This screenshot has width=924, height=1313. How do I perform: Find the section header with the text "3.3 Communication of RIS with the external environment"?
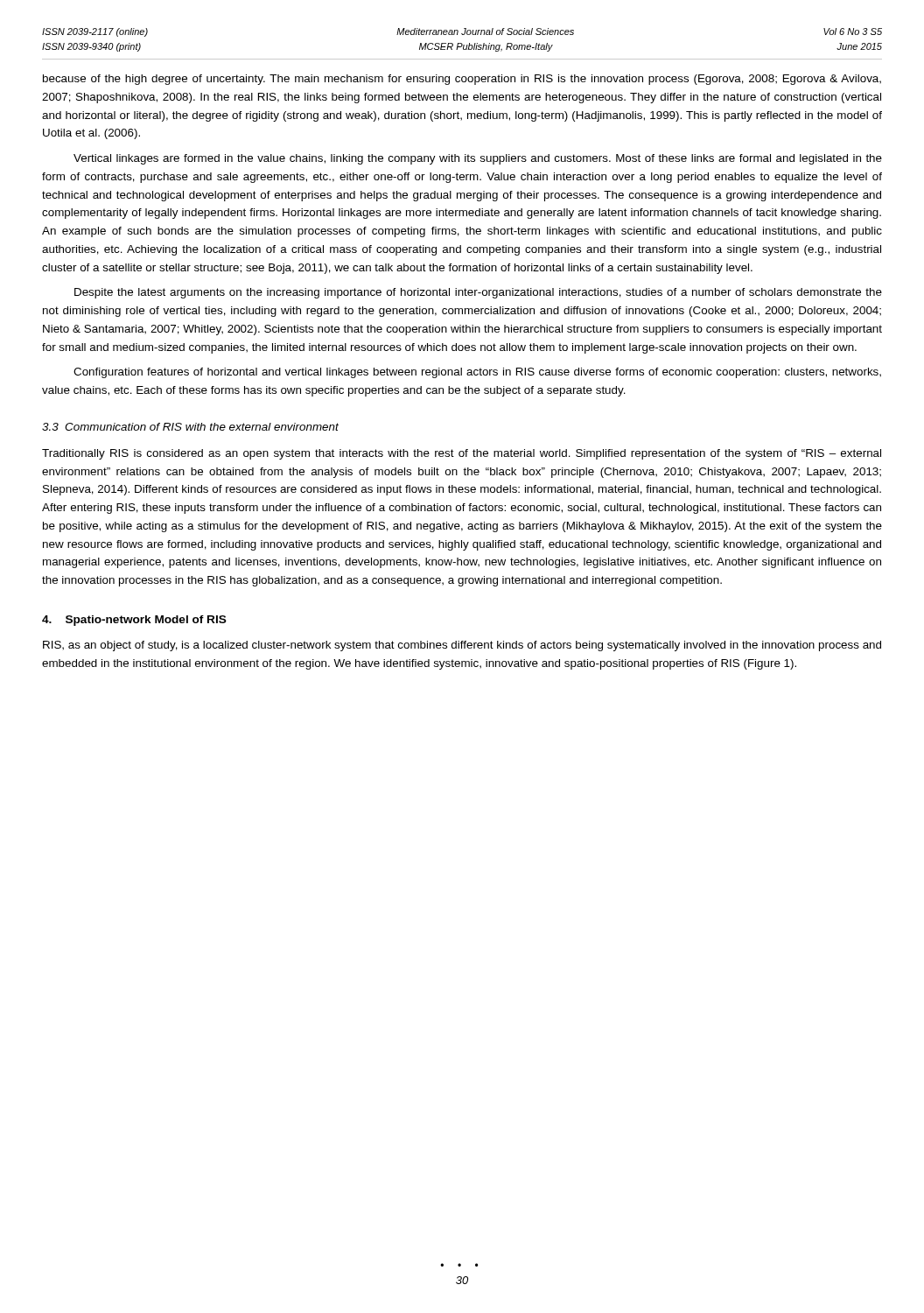tap(190, 427)
